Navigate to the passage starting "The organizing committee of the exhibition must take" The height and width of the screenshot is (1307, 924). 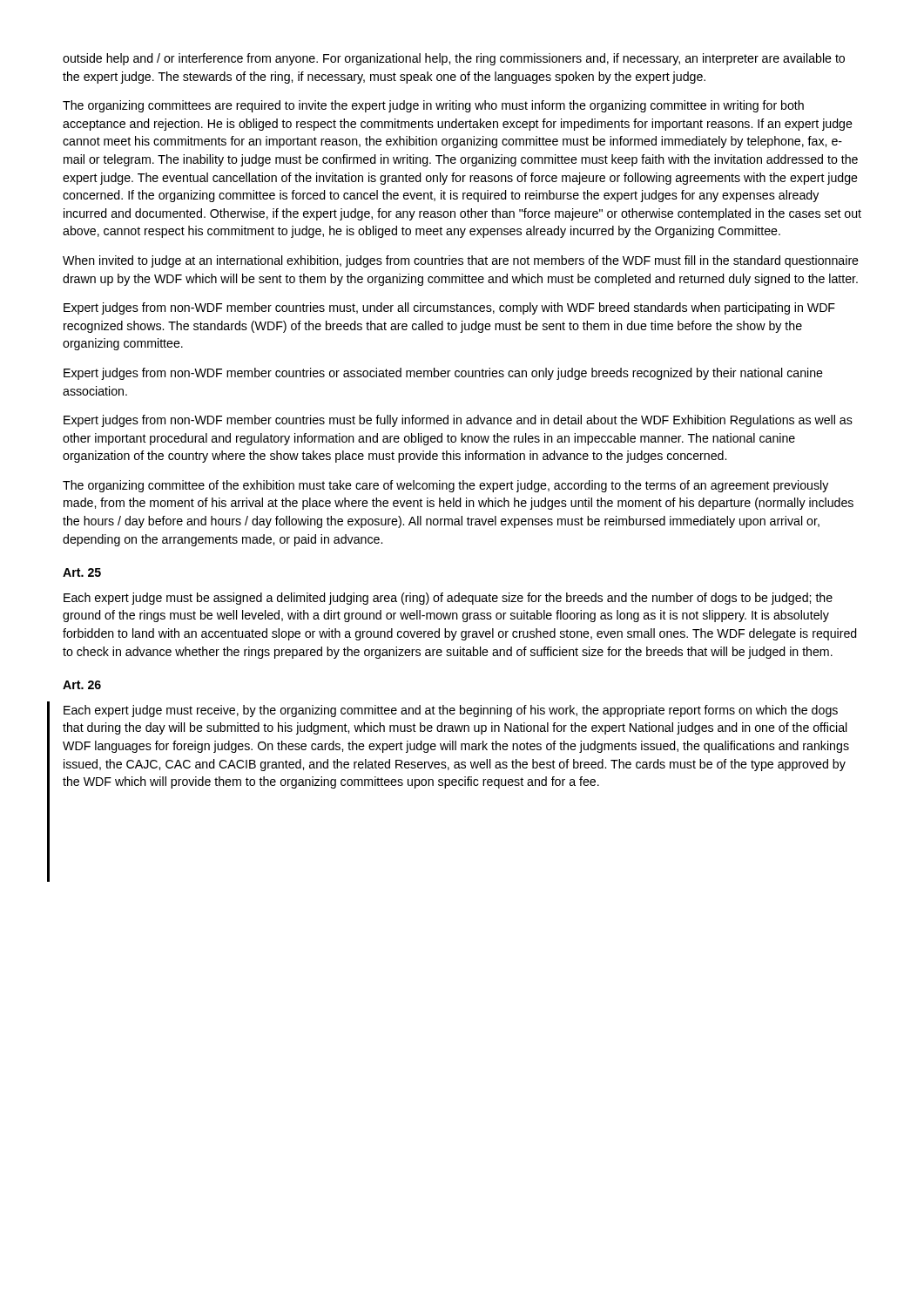point(458,512)
